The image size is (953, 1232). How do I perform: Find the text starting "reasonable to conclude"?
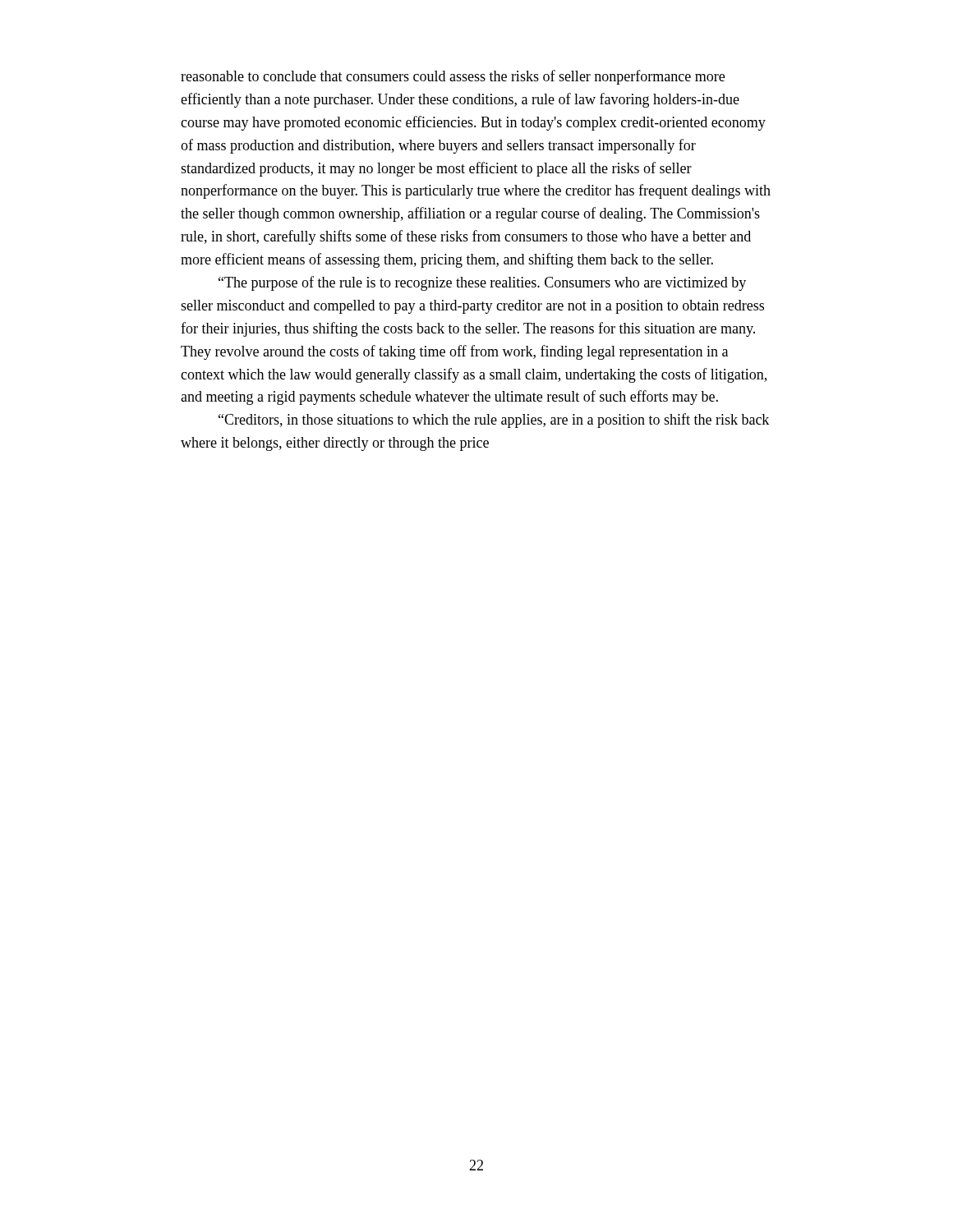click(476, 169)
